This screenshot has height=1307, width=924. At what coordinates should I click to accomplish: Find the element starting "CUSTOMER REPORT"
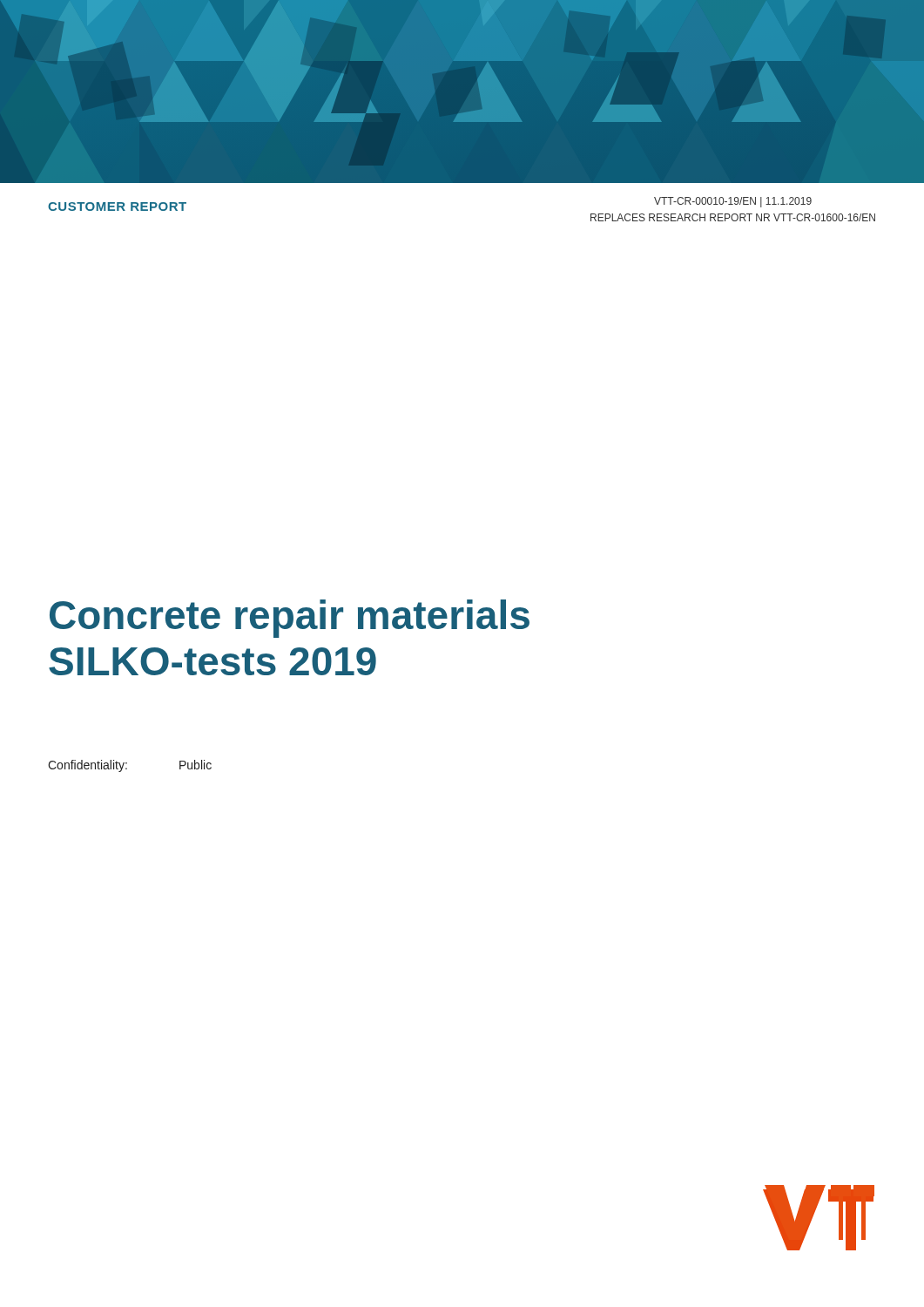tap(117, 206)
